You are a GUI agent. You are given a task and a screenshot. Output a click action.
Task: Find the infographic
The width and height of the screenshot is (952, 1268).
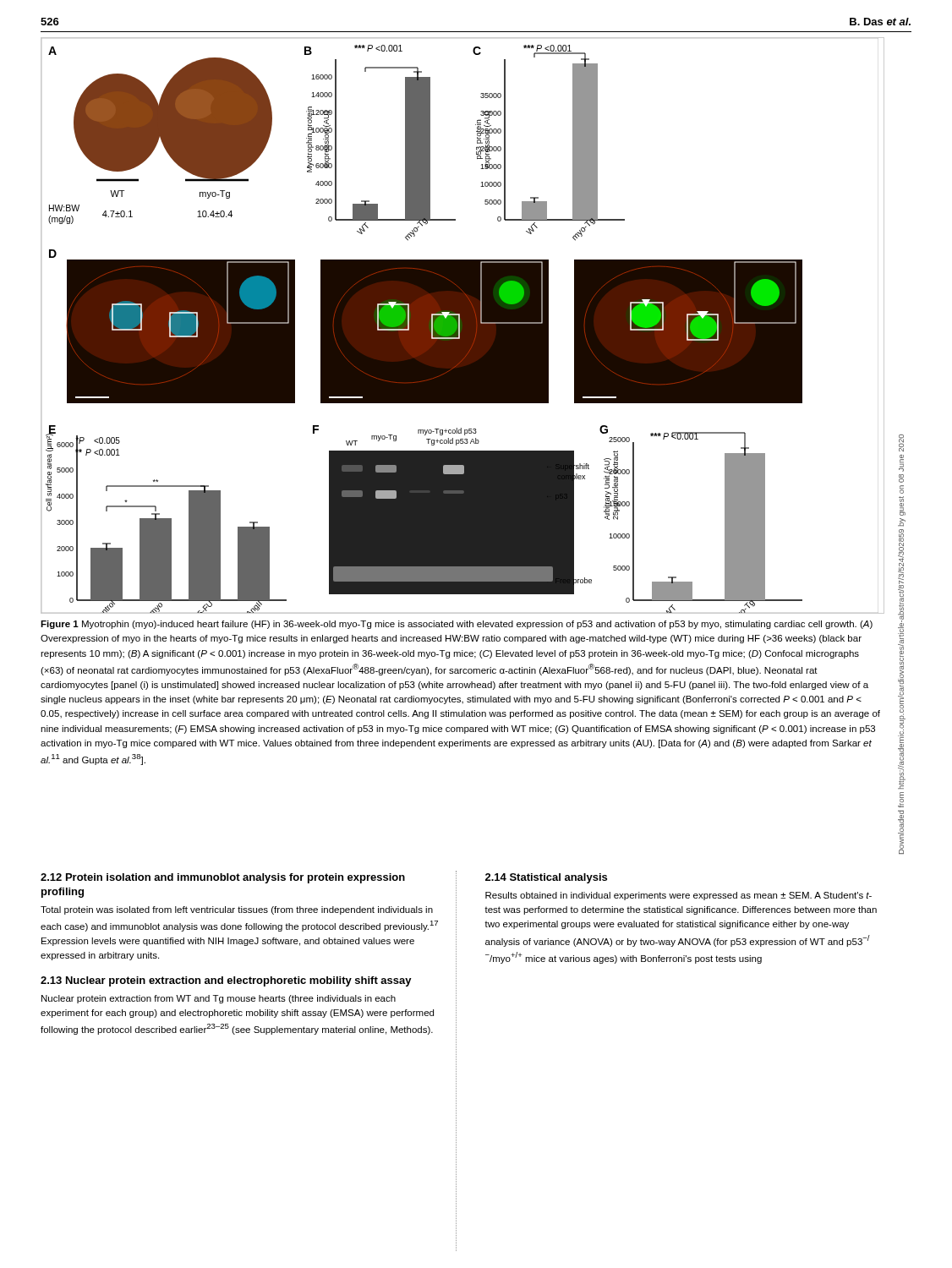pos(462,325)
